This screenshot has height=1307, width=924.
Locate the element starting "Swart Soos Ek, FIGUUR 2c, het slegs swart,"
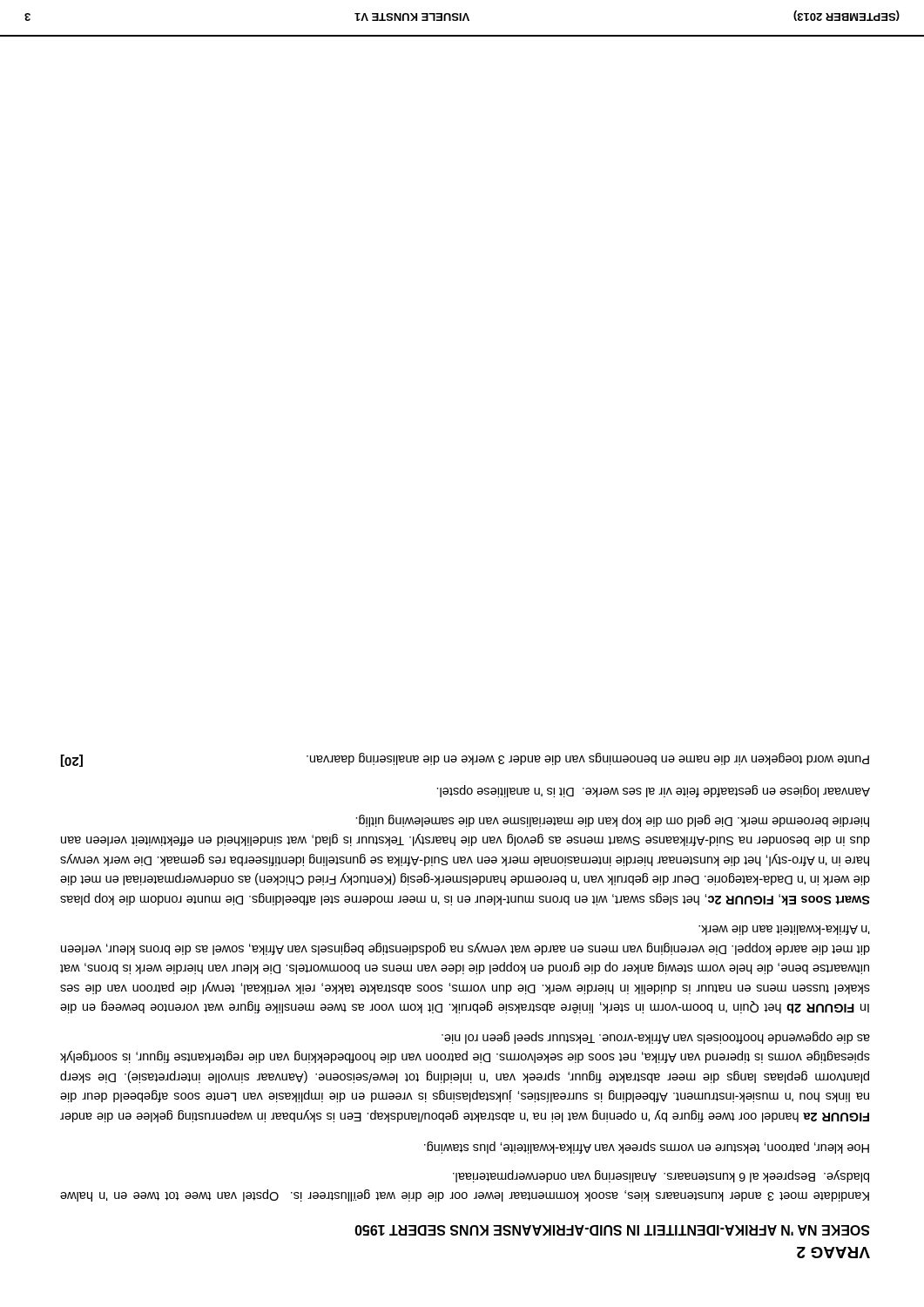[x=465, y=861]
